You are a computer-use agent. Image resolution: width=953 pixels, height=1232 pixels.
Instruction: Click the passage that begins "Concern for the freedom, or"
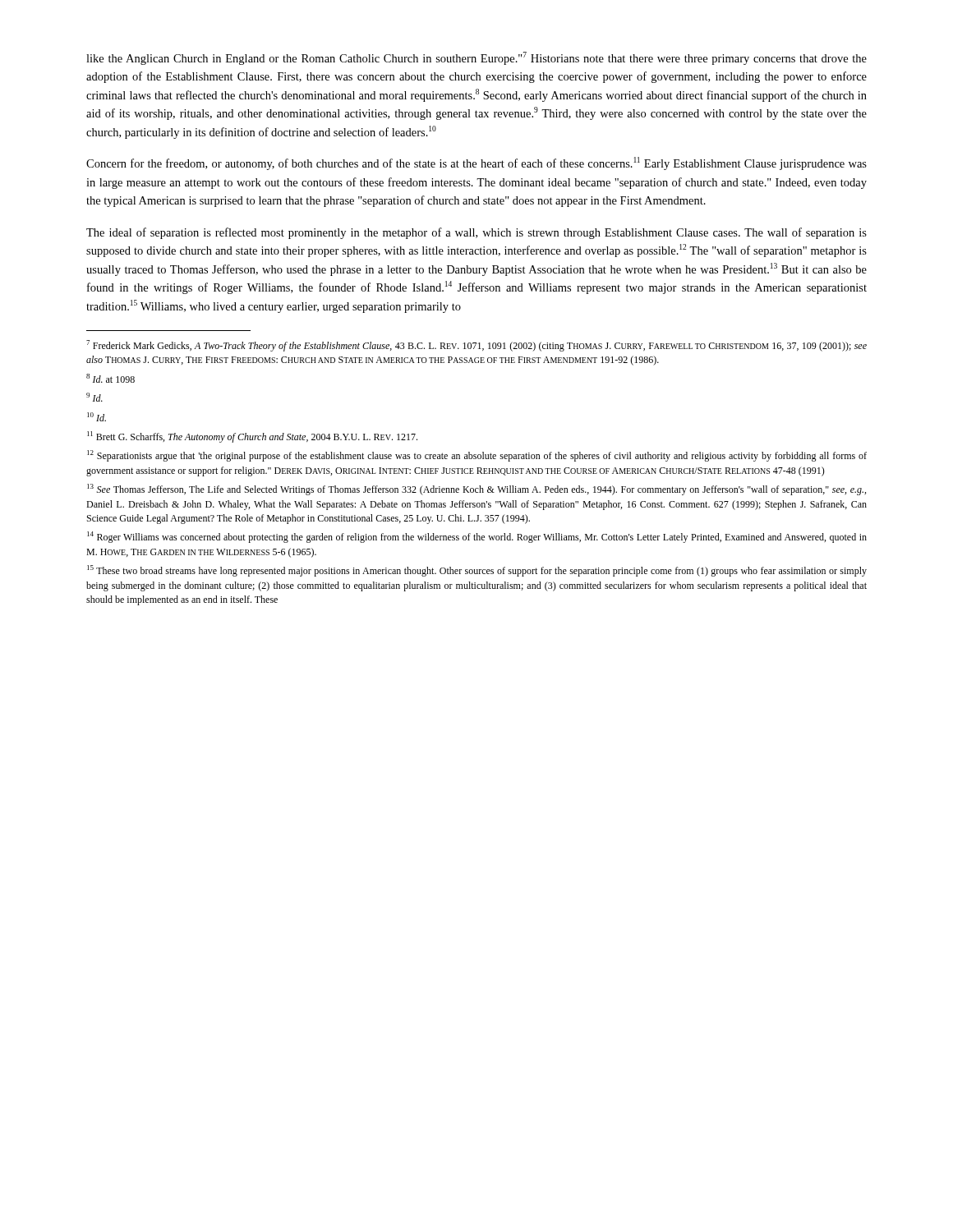point(476,182)
